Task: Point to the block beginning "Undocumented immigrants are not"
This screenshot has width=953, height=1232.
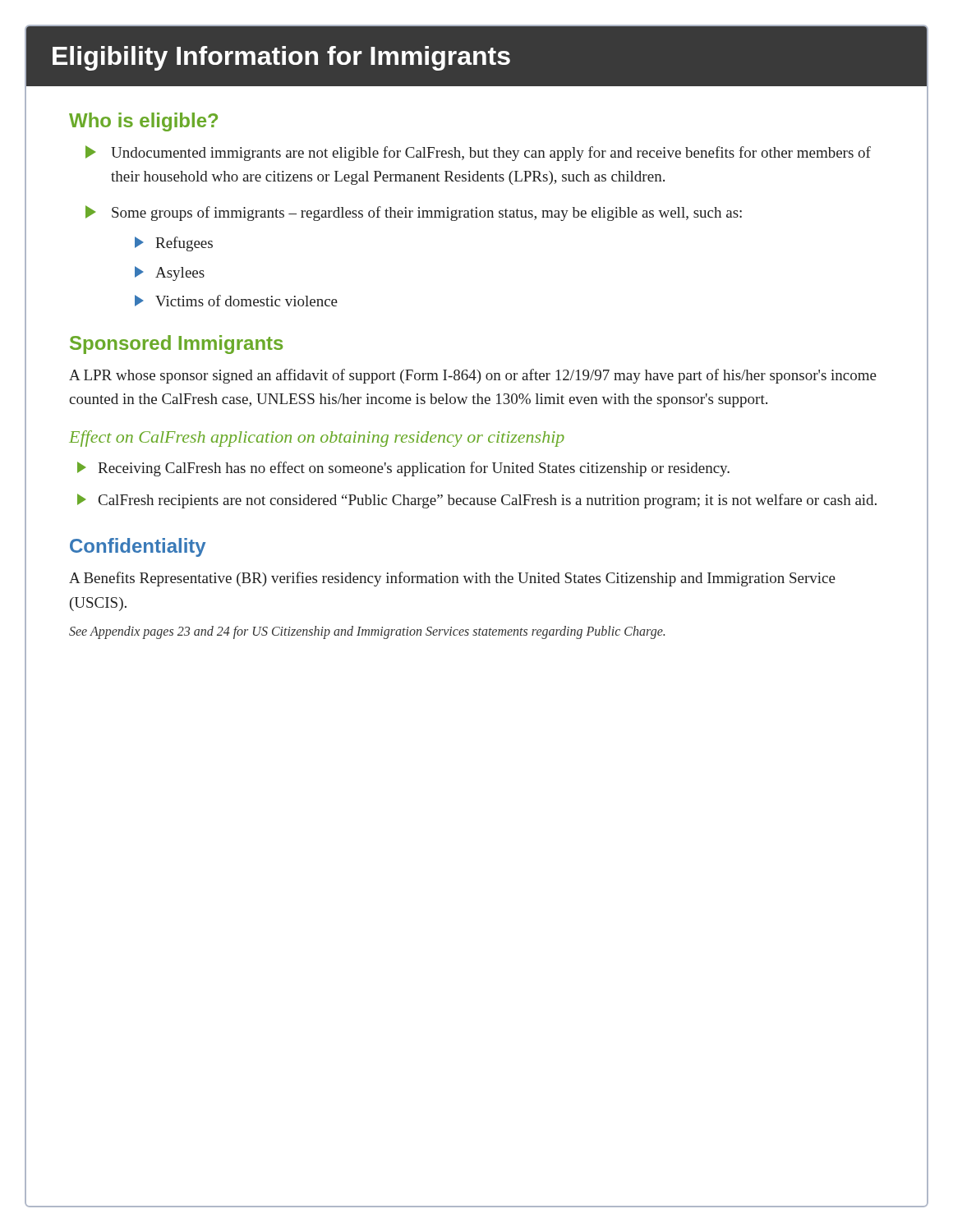Action: coord(485,165)
